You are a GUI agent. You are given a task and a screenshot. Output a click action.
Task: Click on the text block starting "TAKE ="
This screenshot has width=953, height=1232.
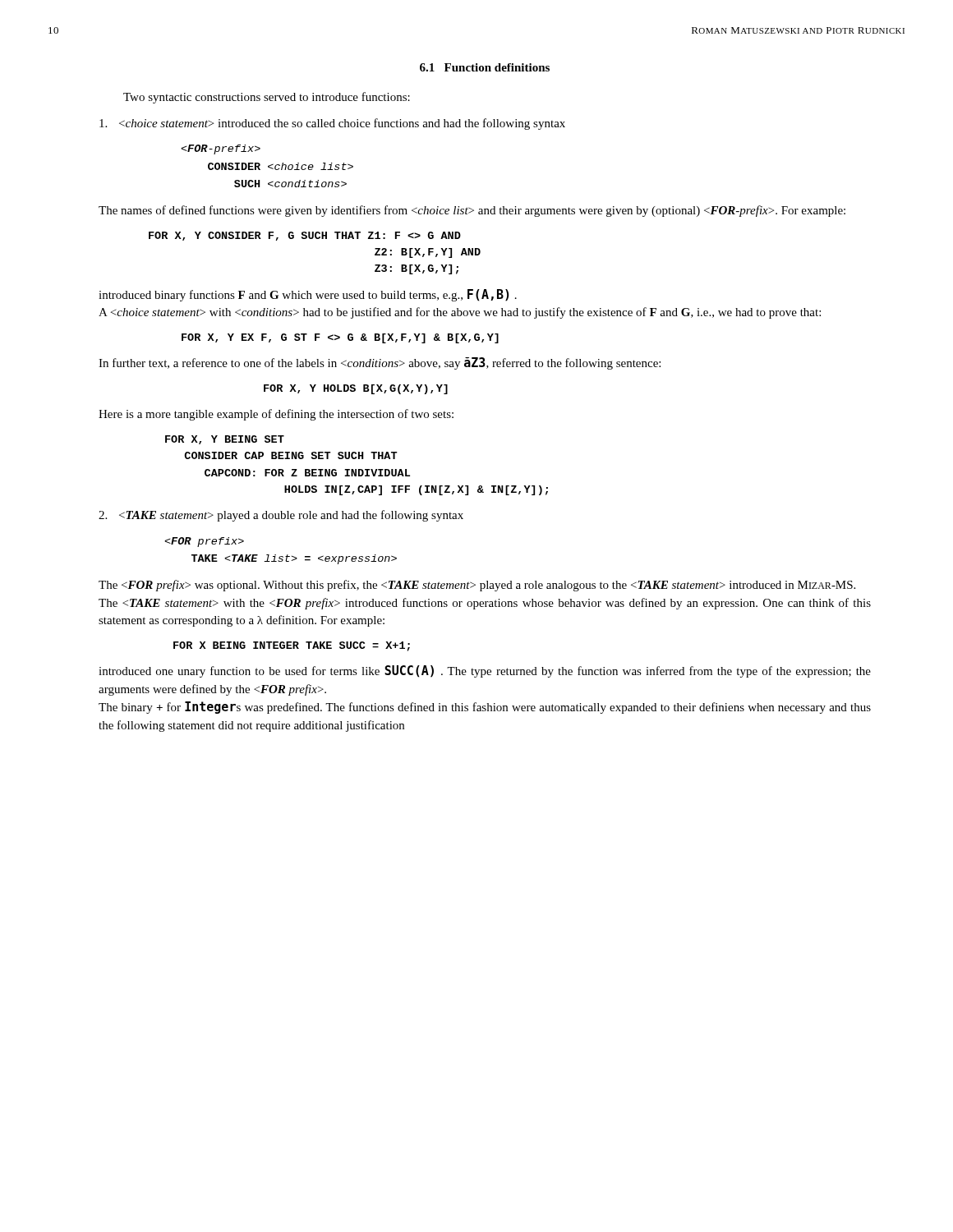(x=281, y=550)
